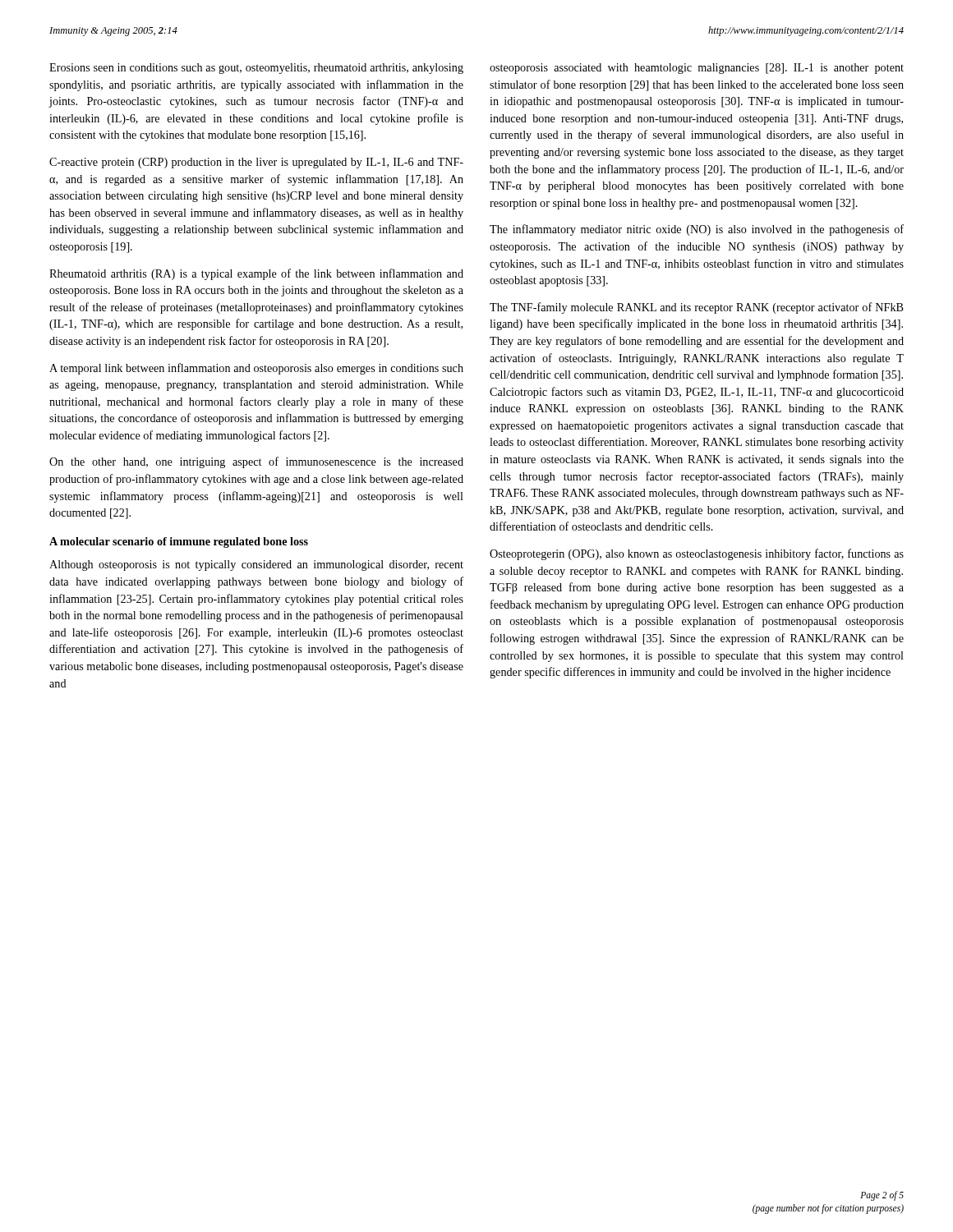Locate the section header that reads "A molecular scenario of immune regulated"
The width and height of the screenshot is (953, 1232).
tap(256, 541)
